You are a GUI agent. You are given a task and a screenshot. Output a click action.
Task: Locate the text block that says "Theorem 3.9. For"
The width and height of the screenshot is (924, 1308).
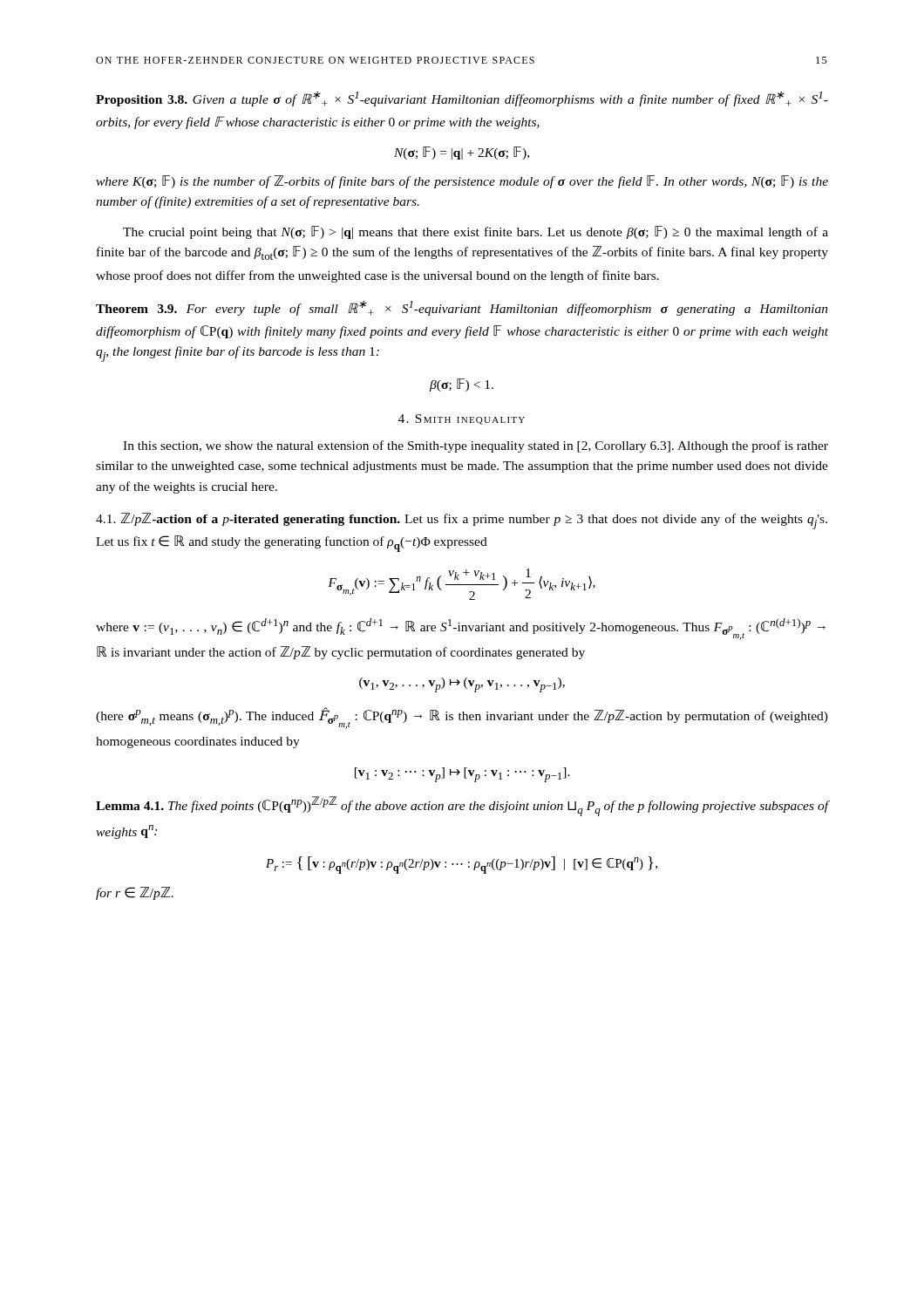462,330
